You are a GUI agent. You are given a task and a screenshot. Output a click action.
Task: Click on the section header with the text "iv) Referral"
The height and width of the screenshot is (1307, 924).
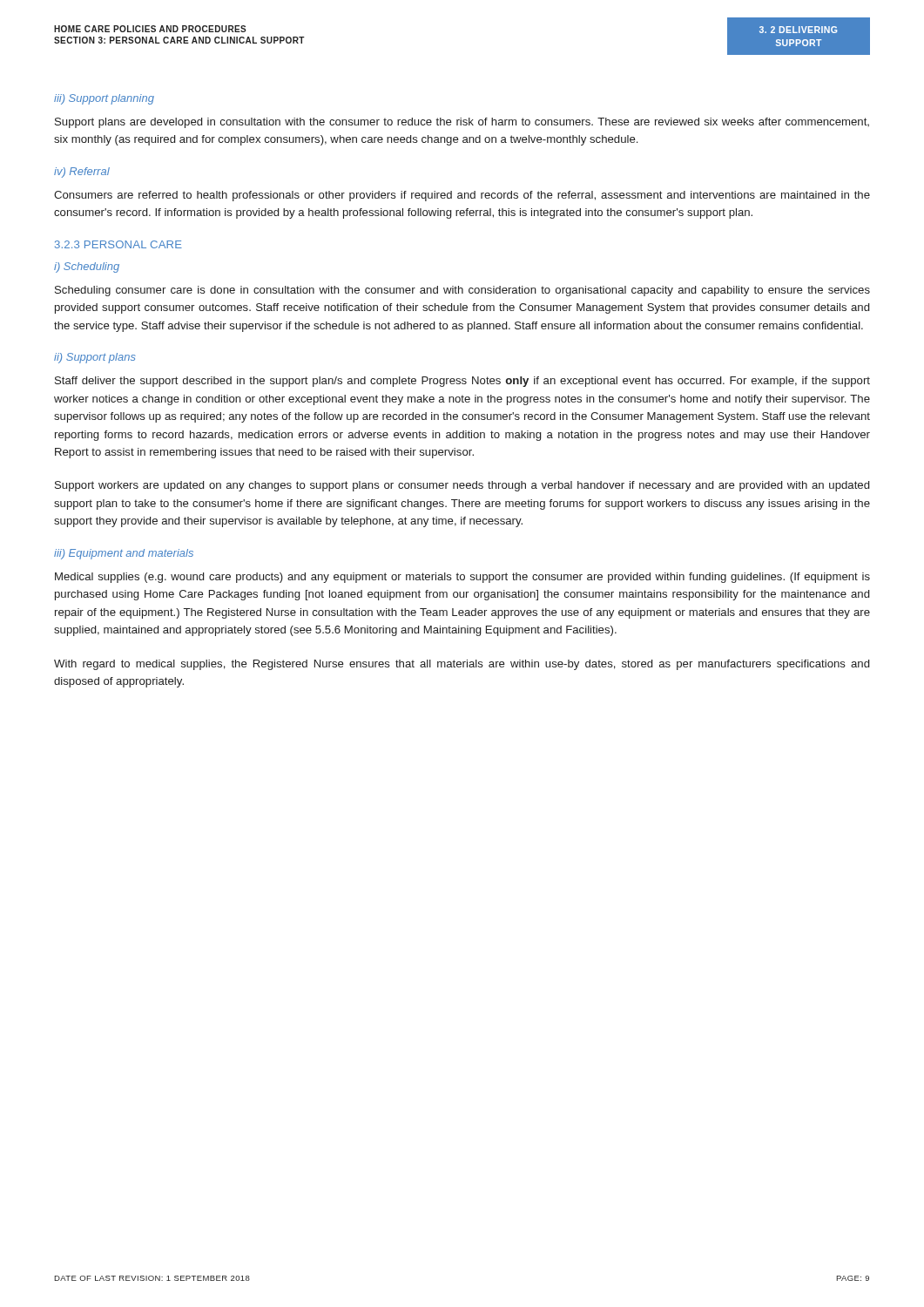82,171
